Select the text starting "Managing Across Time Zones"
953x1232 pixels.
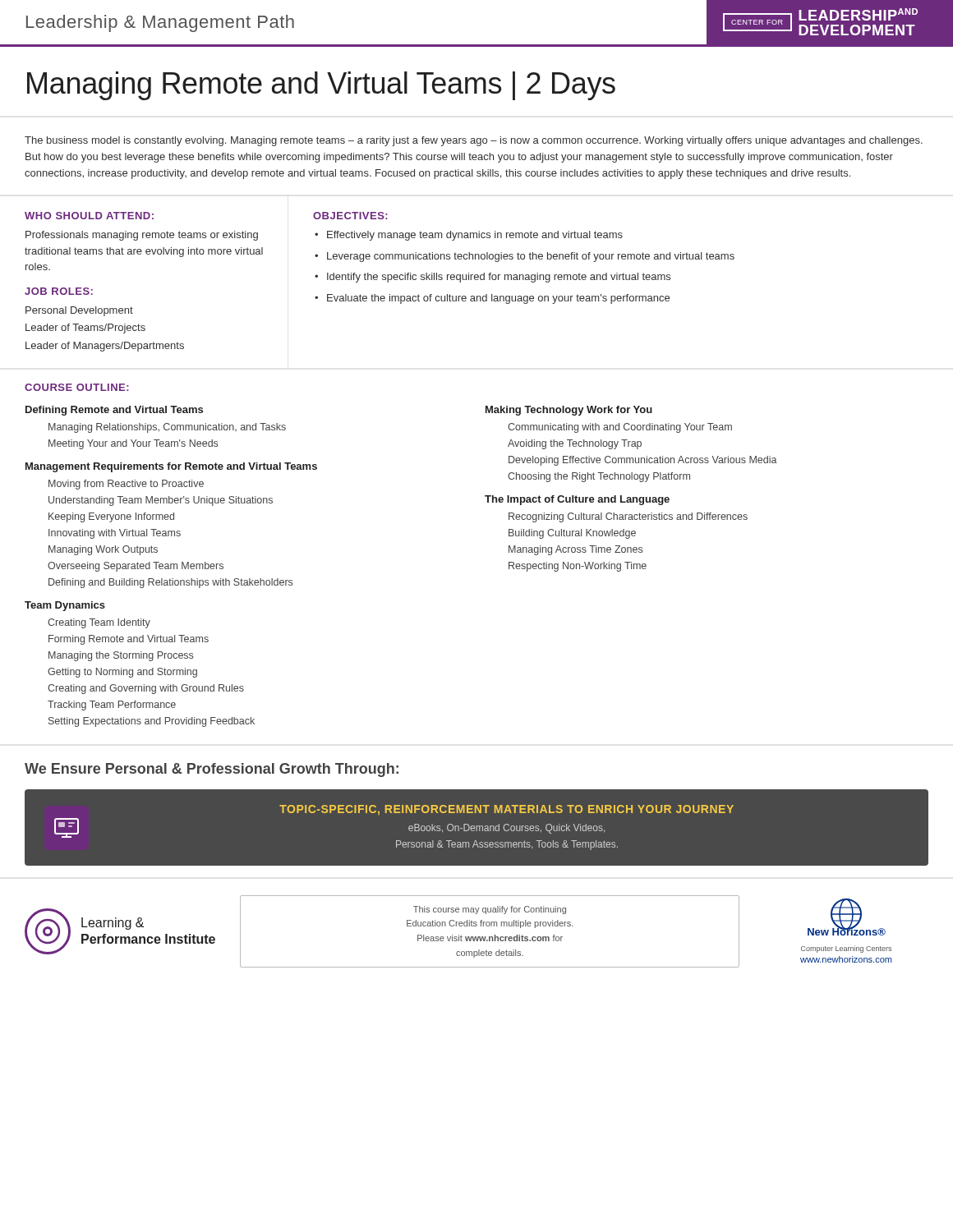click(575, 550)
